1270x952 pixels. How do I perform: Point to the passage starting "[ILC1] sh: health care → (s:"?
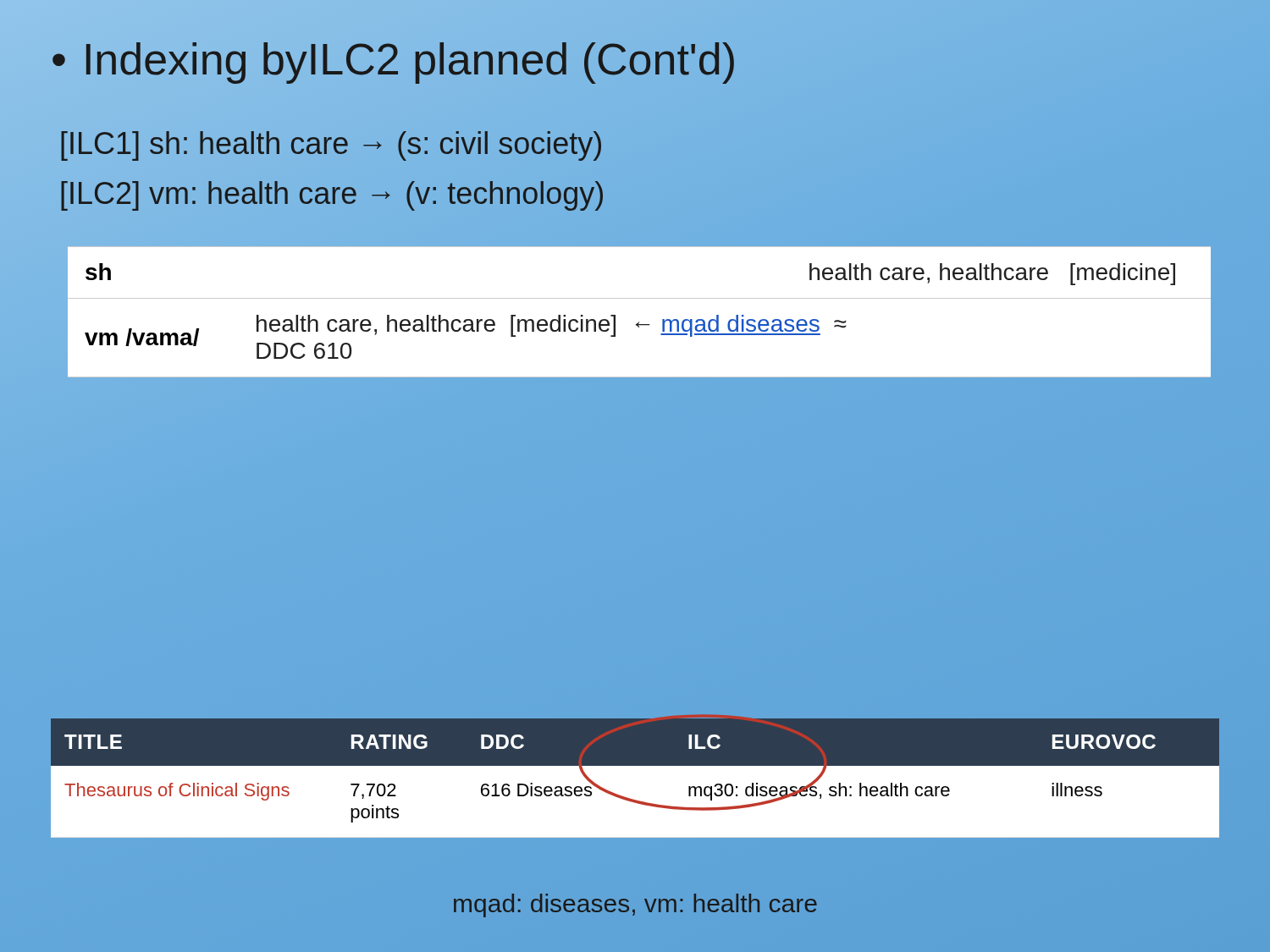[x=332, y=169]
